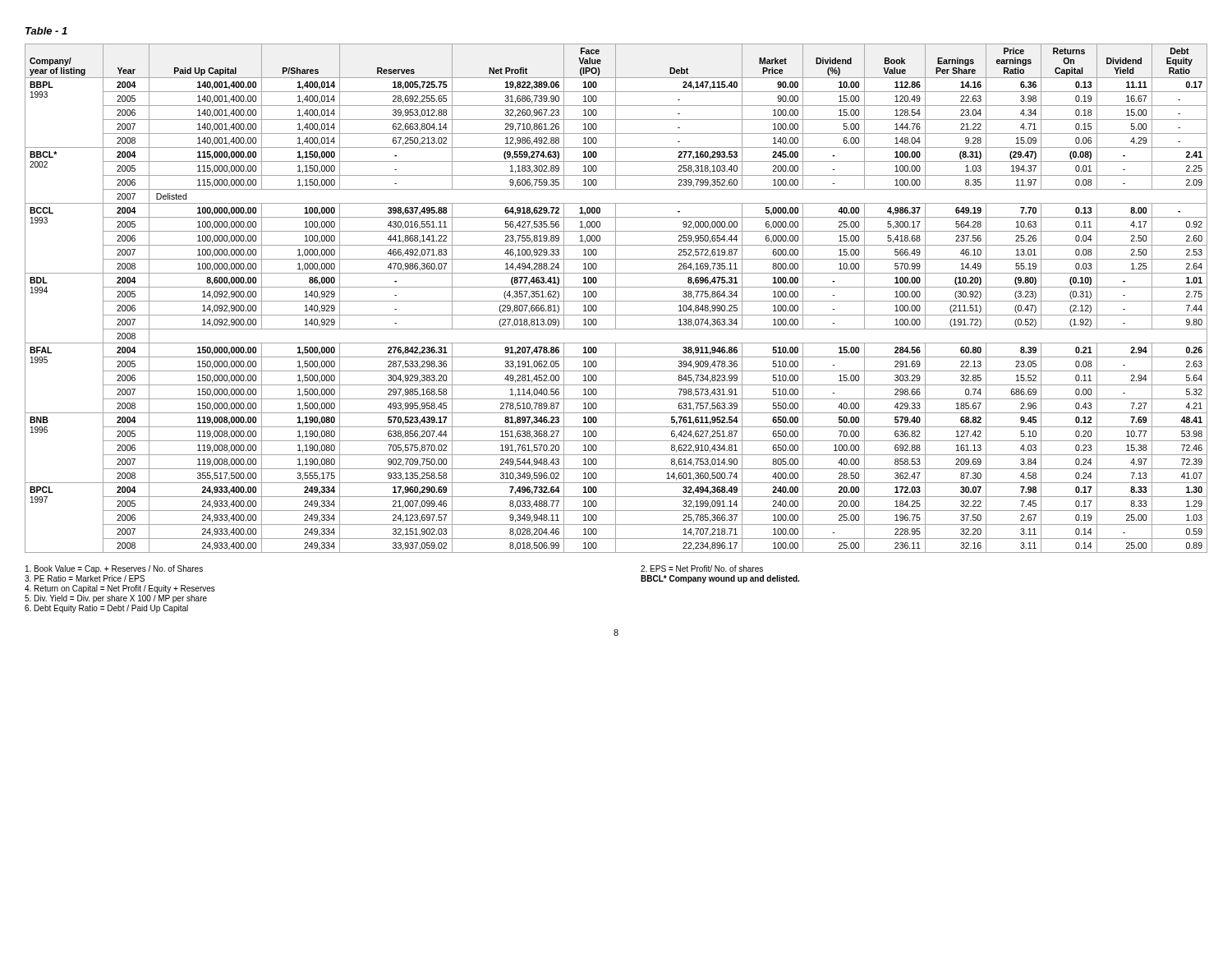
Task: Navigate to the passage starting "Return on Capital = Net"
Action: click(120, 589)
